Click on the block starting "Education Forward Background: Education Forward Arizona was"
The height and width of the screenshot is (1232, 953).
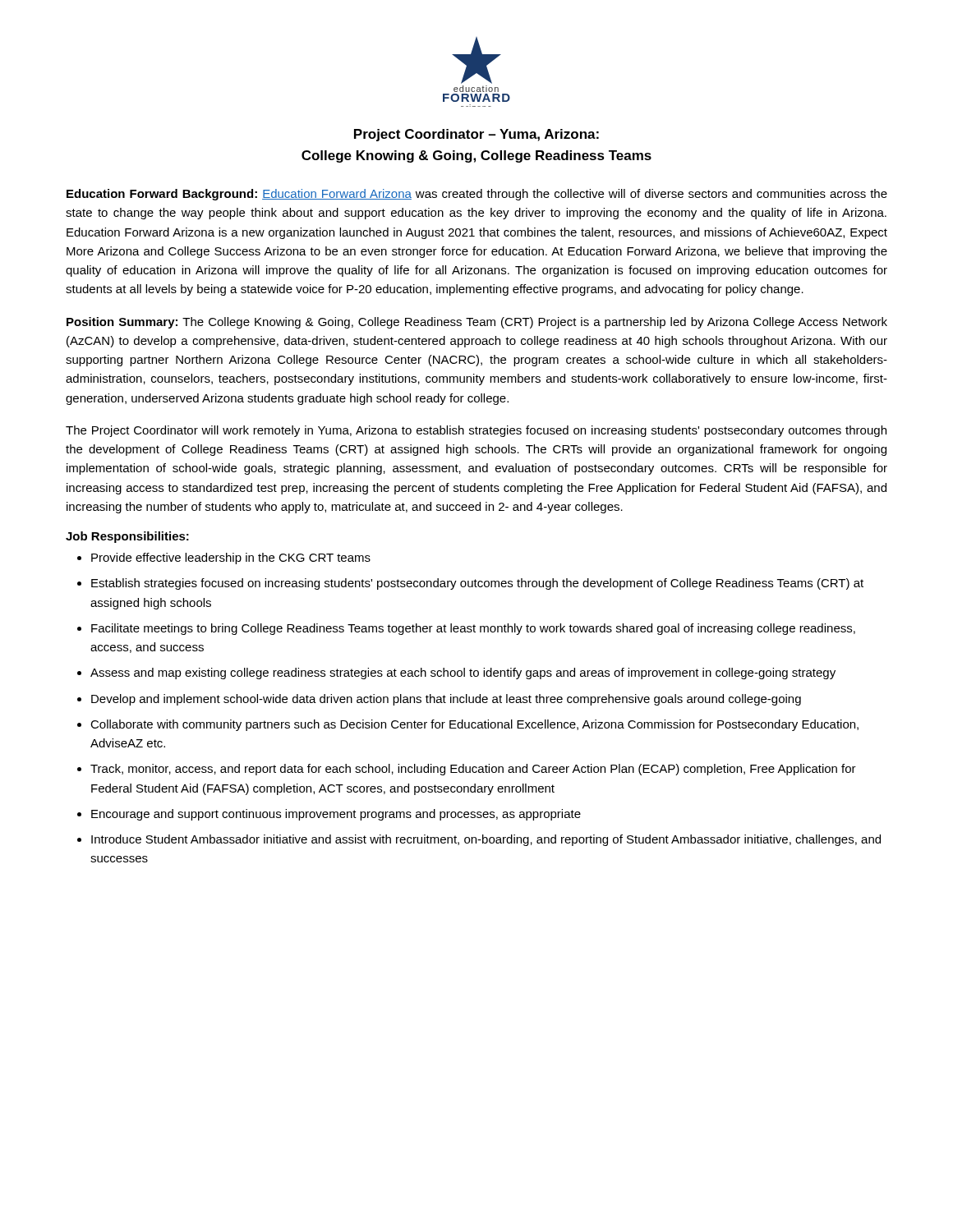pyautogui.click(x=476, y=241)
